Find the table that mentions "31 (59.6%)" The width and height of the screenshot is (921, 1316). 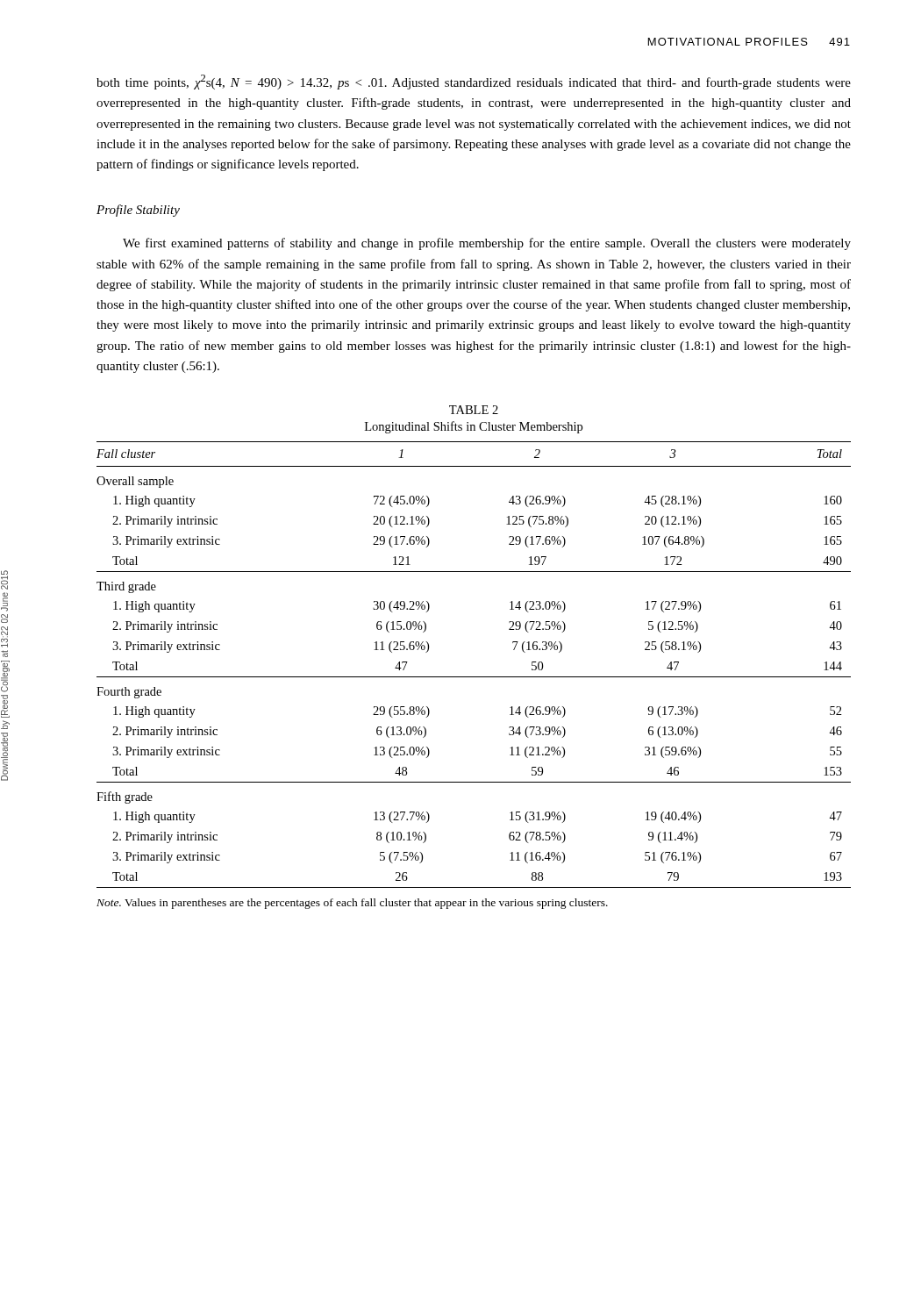point(474,665)
